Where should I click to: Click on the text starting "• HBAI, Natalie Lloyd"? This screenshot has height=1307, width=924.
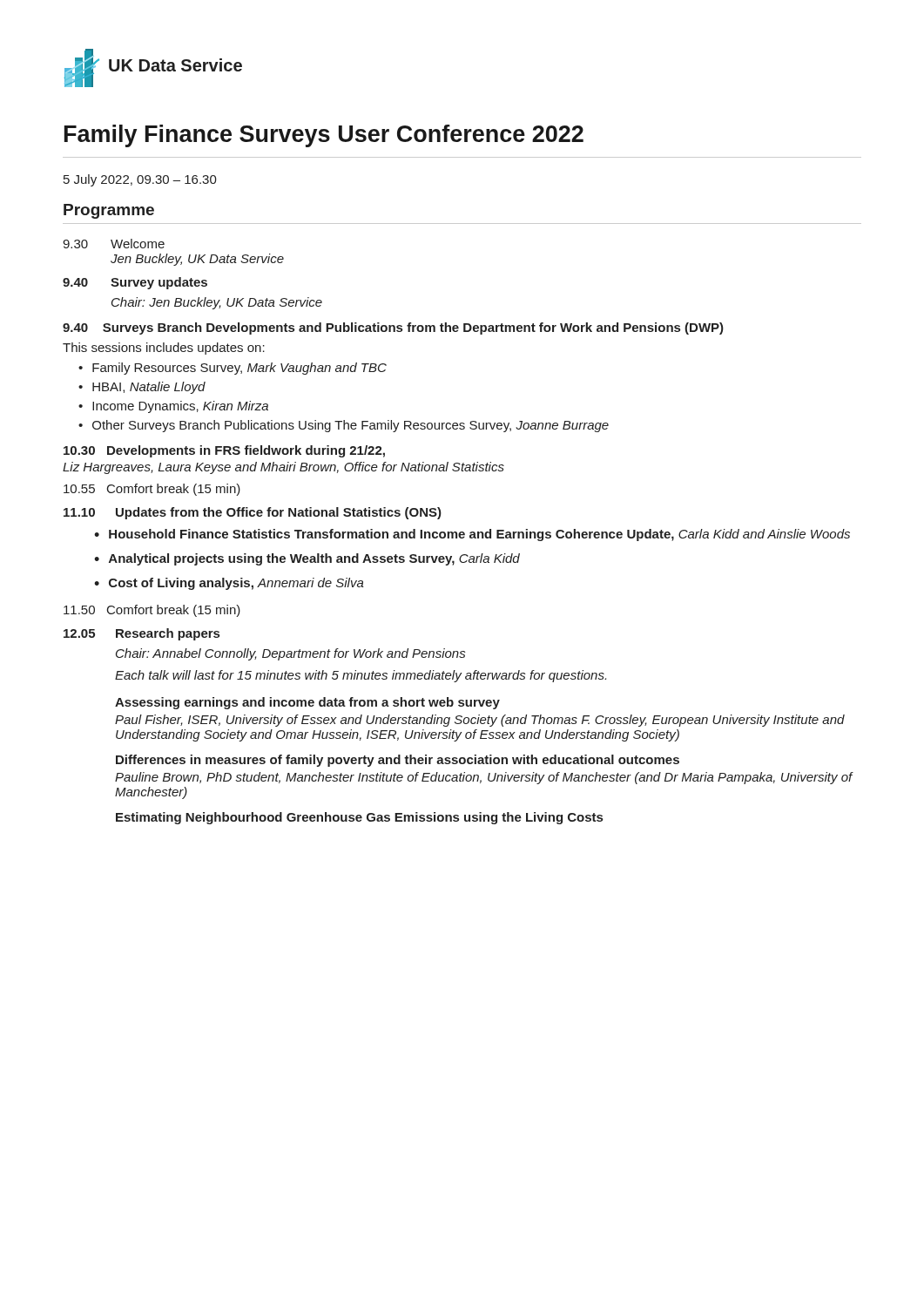point(142,386)
